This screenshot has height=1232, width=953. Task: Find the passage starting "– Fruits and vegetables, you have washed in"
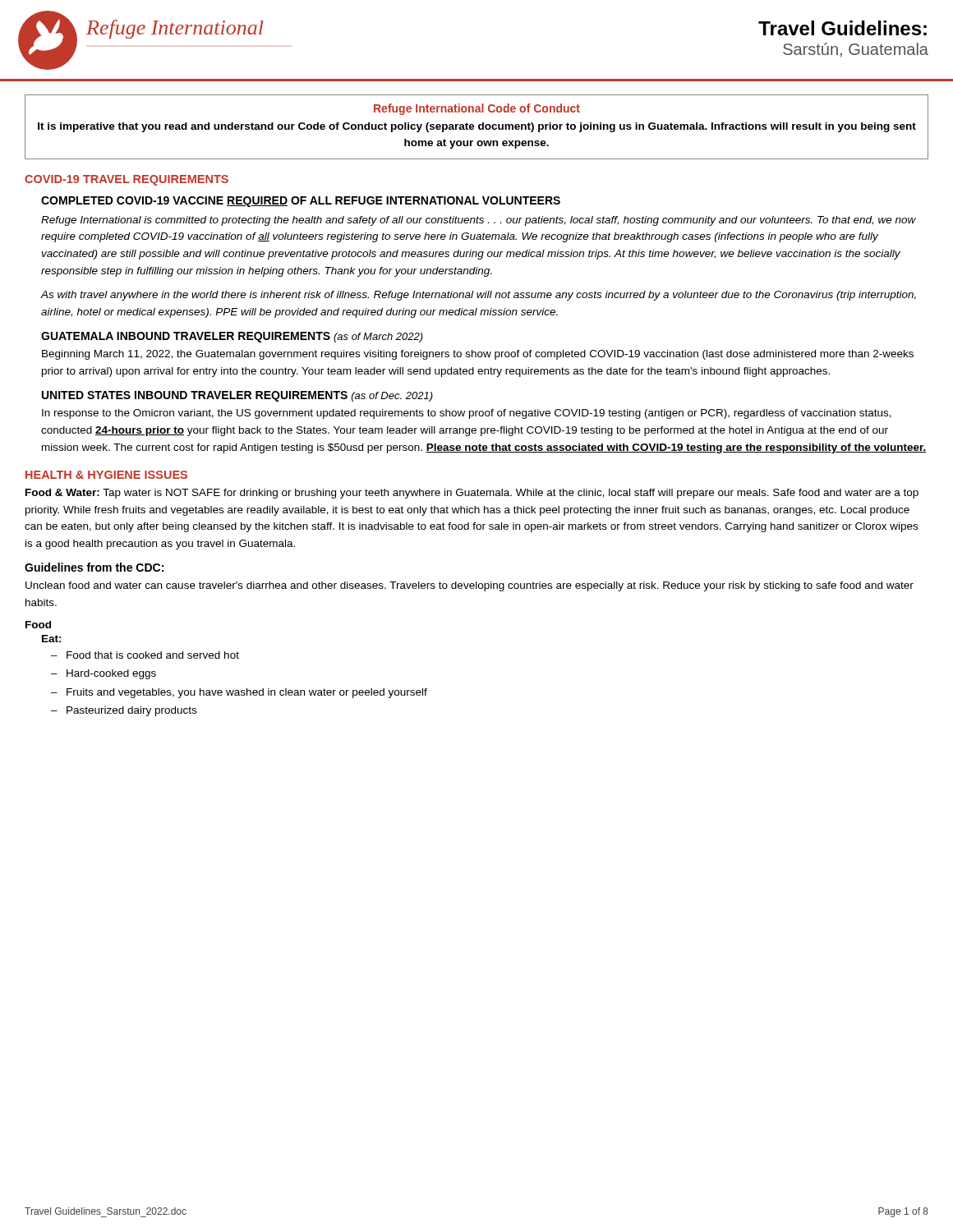[x=246, y=692]
